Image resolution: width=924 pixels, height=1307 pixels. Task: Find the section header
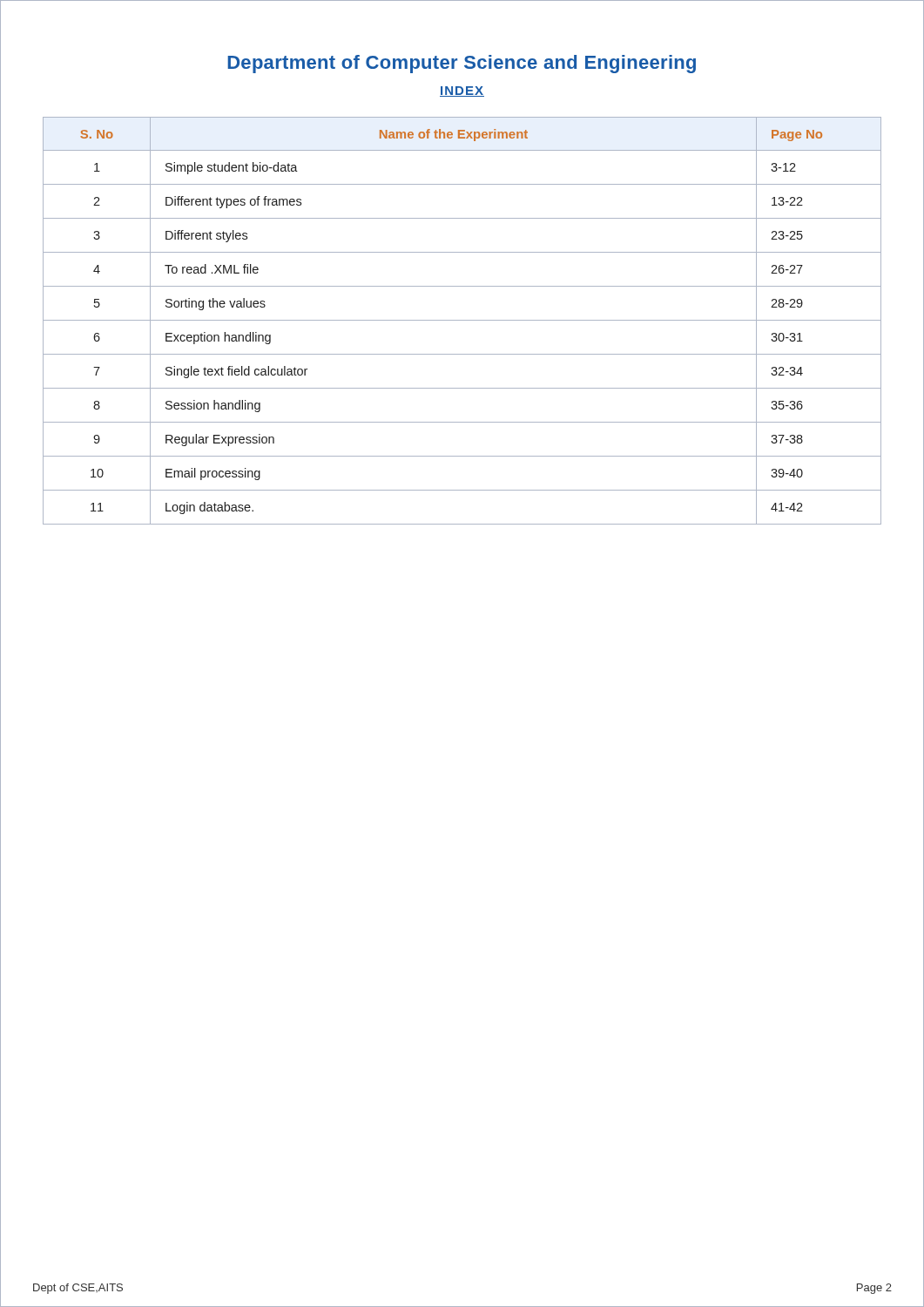pyautogui.click(x=462, y=90)
